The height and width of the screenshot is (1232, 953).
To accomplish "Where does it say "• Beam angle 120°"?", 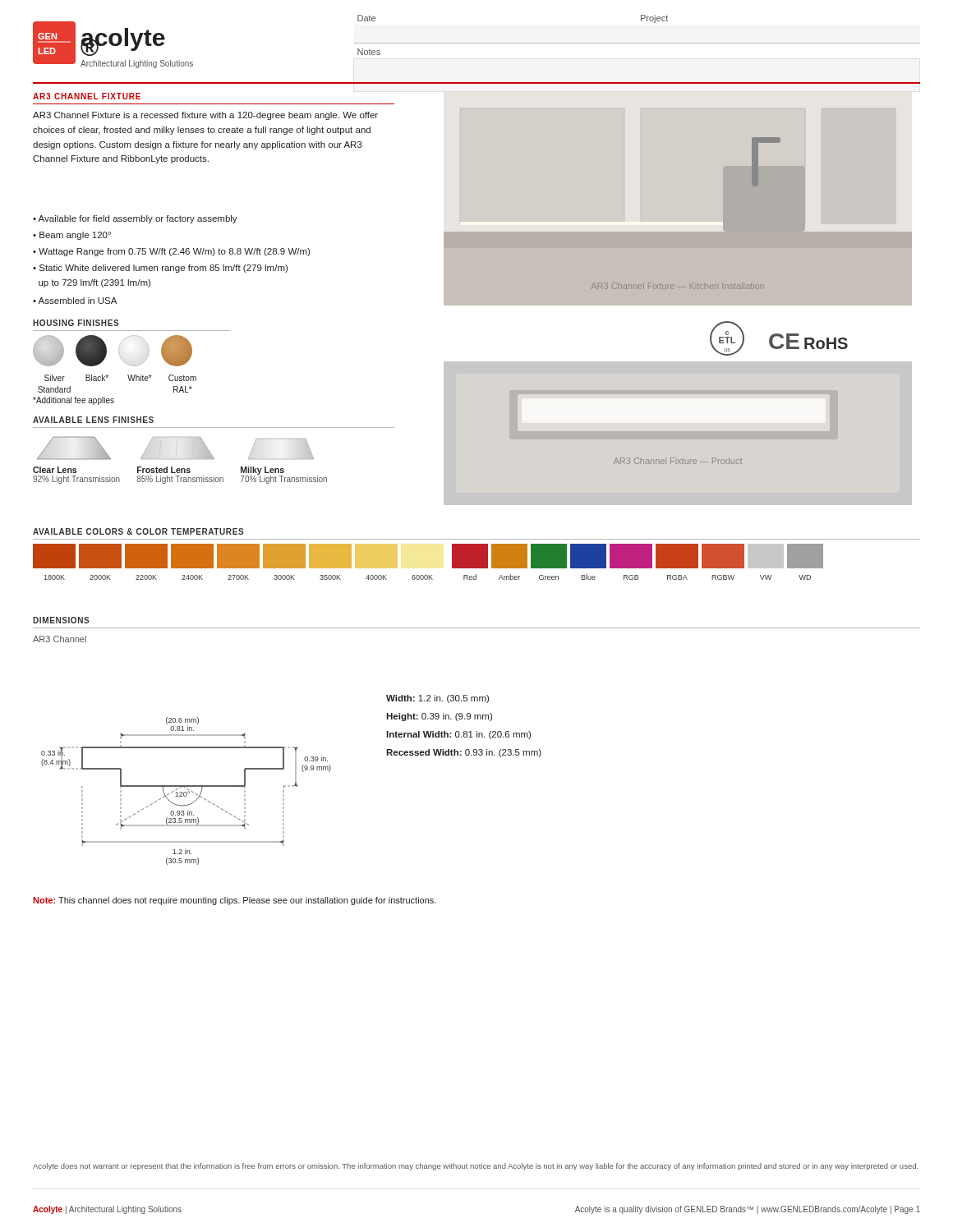I will [x=72, y=235].
